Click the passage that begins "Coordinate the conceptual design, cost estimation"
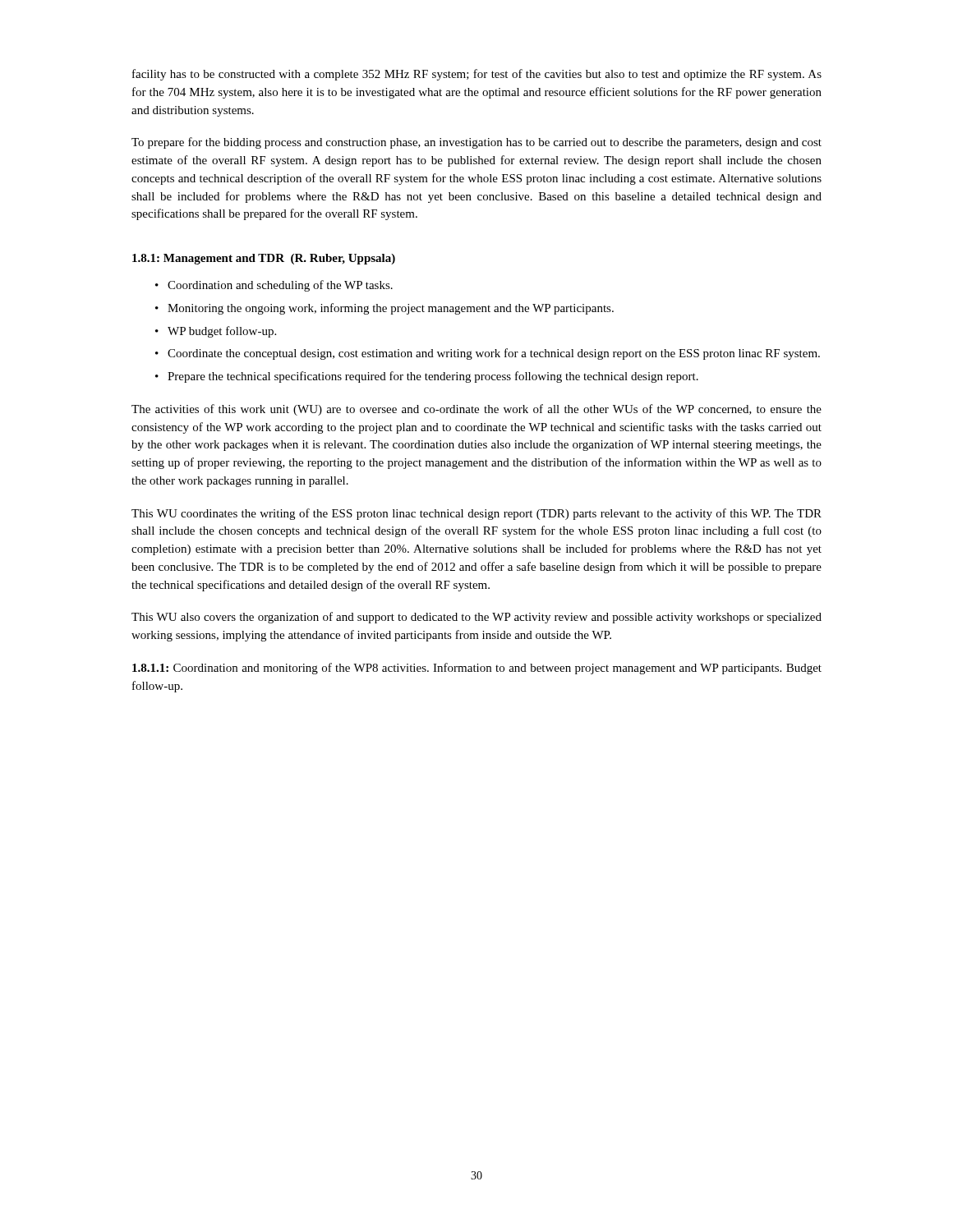Screen dimensions: 1232x953 [494, 353]
